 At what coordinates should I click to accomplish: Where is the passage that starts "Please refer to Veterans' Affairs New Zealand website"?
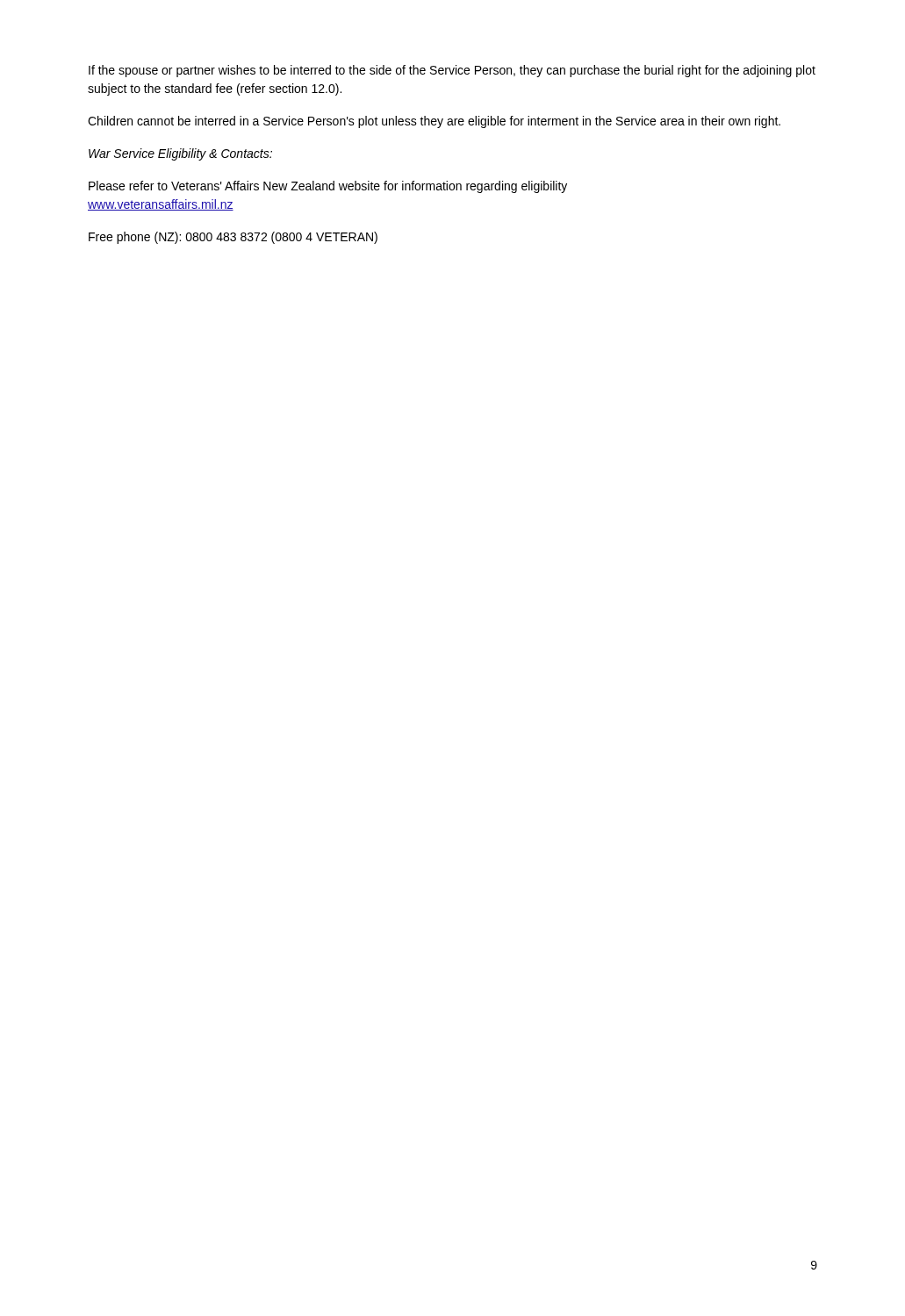point(328,195)
